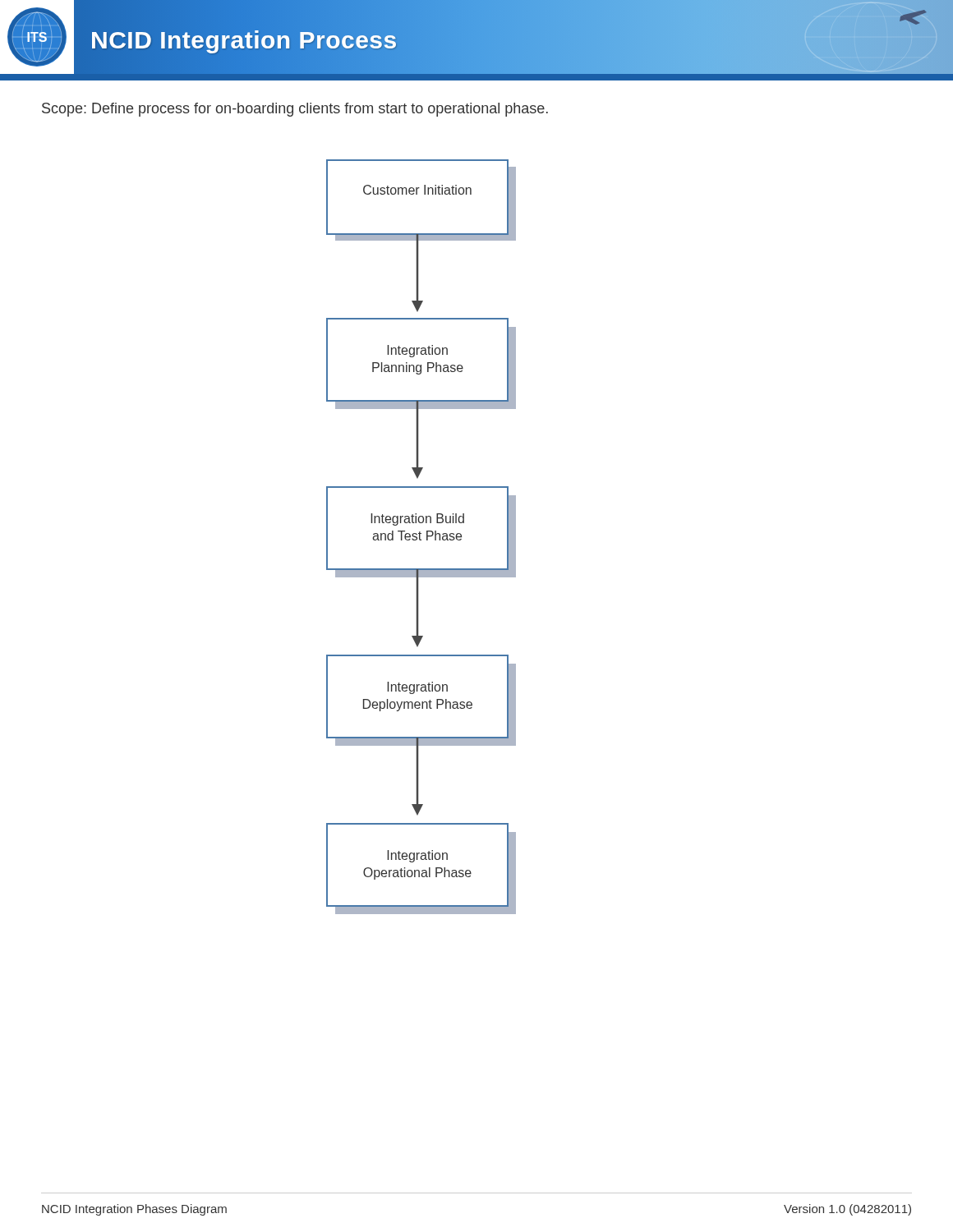Point to the block beginning "Scope: Define process for on-boarding"

(x=295, y=108)
